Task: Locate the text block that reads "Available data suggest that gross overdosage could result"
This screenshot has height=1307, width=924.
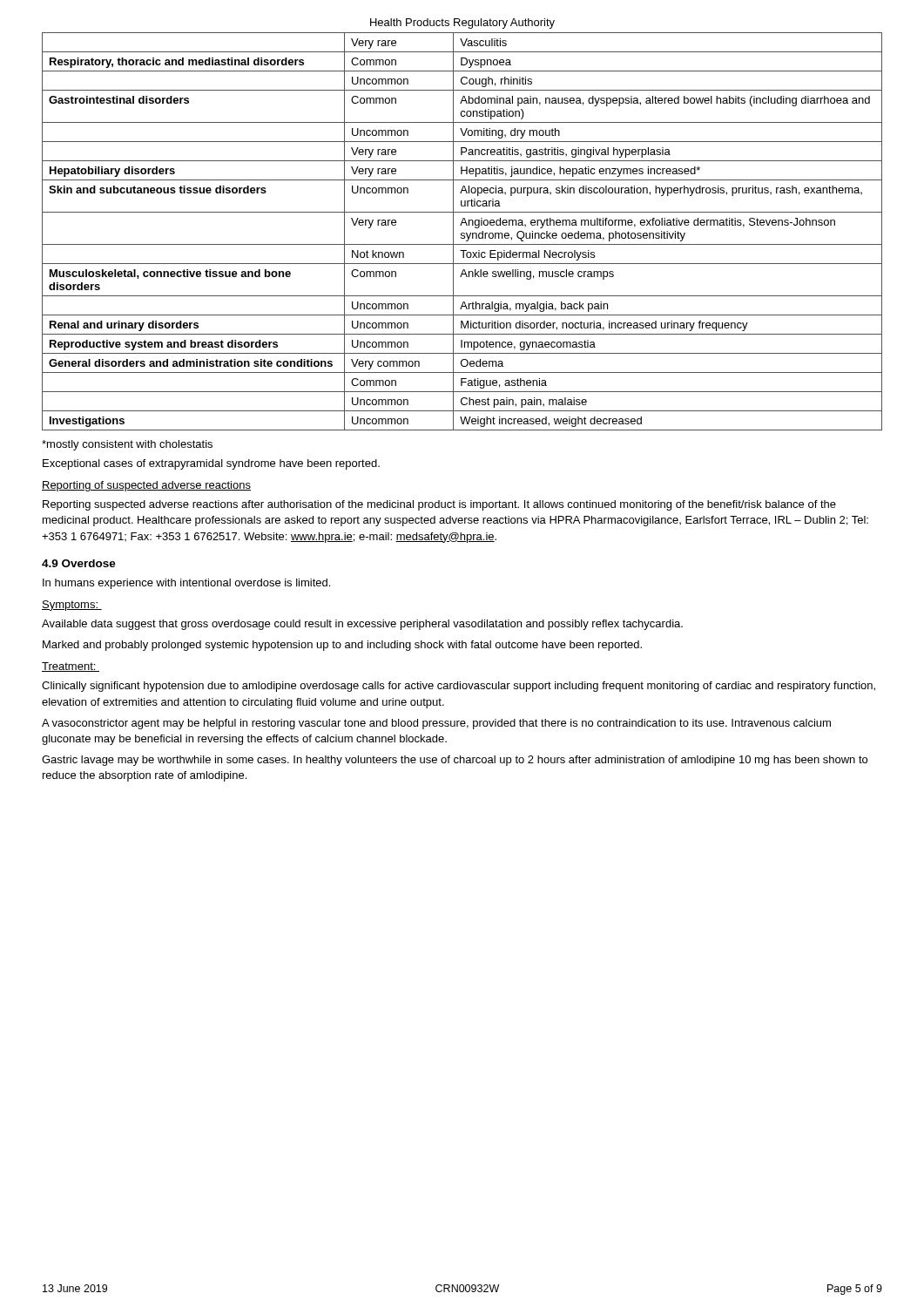Action: coord(363,623)
